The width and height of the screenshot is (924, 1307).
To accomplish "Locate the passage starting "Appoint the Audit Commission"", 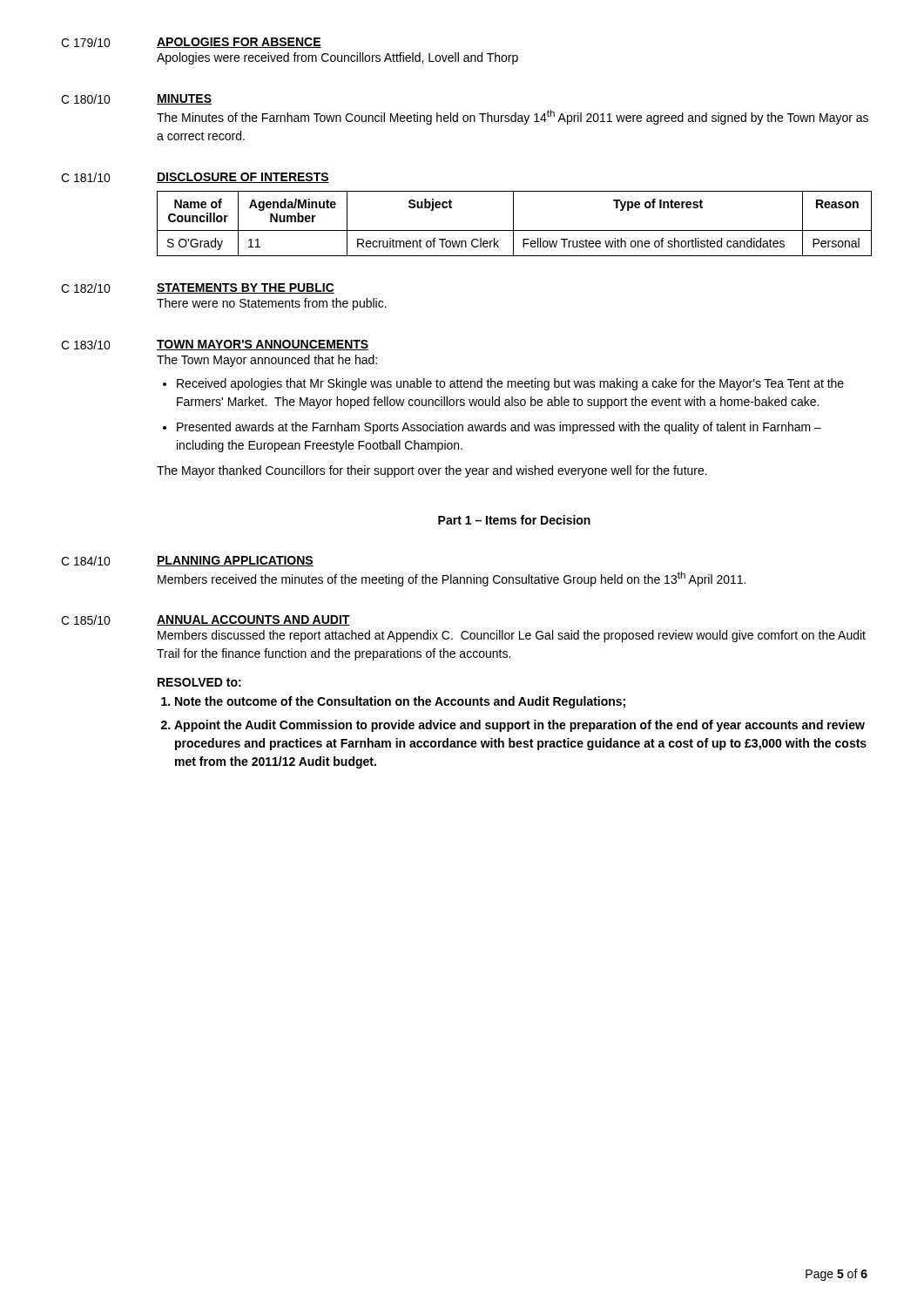I will tap(520, 743).
